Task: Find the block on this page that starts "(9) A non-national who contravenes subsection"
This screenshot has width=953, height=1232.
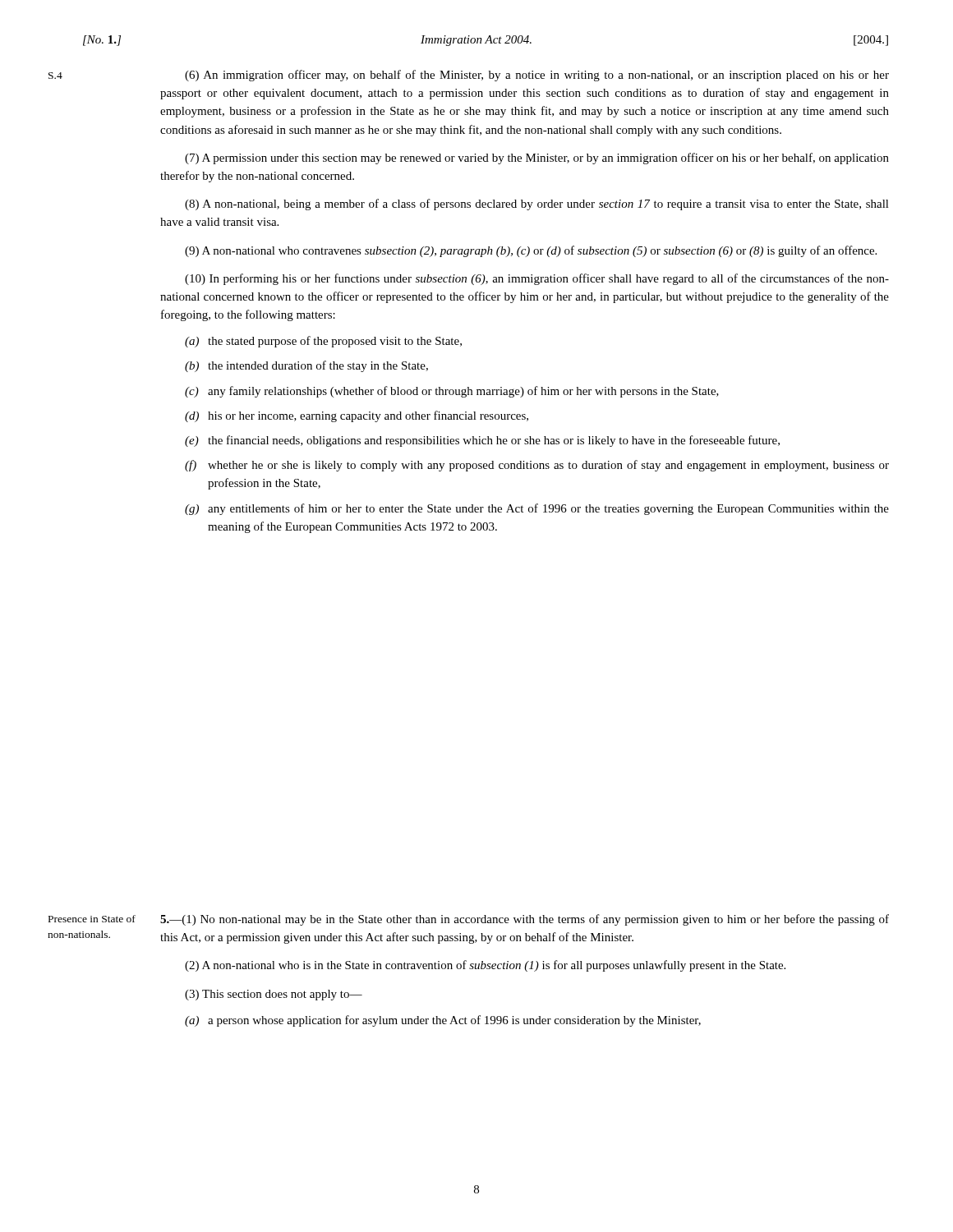Action: [x=531, y=250]
